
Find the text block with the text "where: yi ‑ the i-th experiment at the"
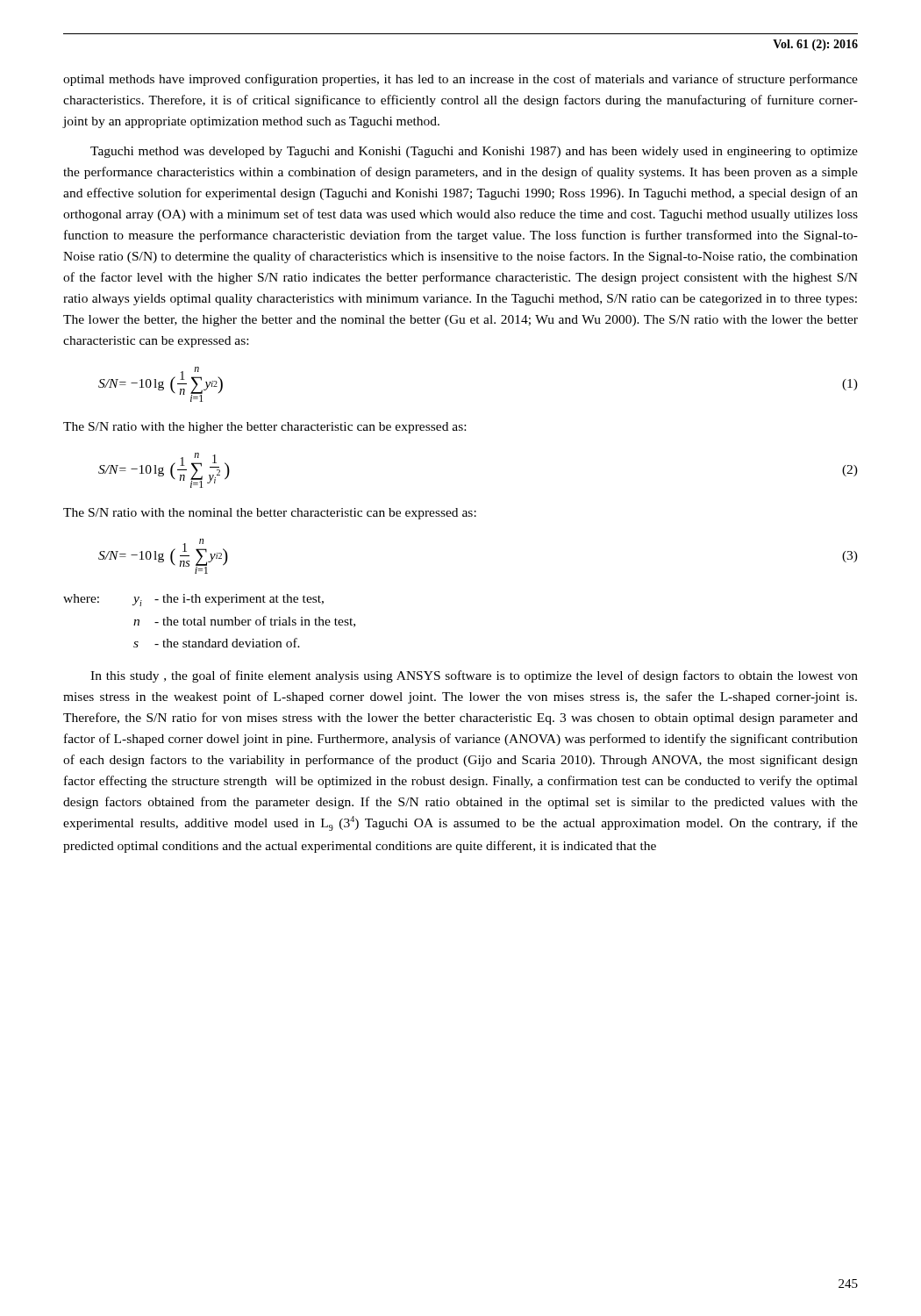coord(193,600)
